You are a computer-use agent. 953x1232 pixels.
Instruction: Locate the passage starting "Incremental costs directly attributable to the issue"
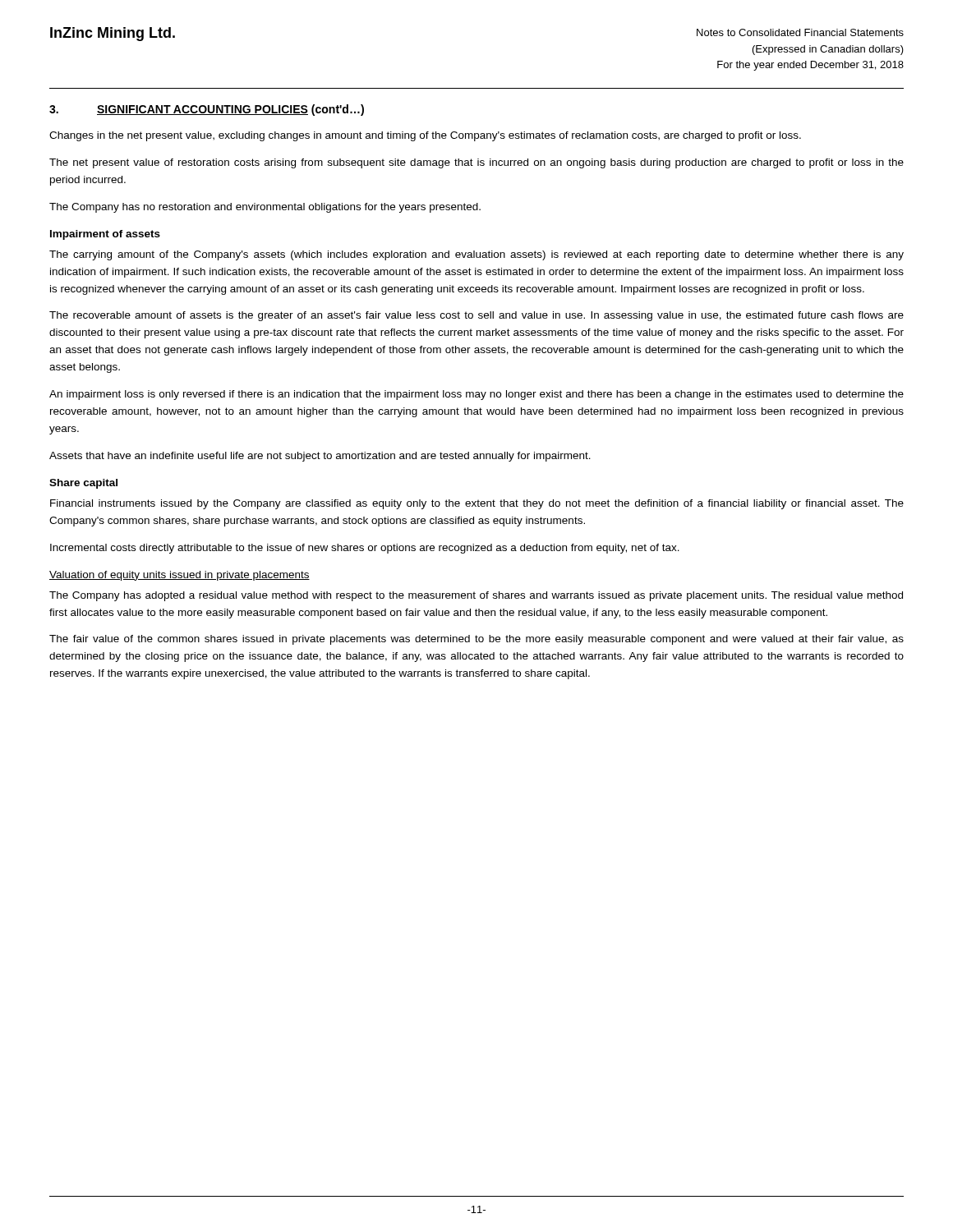365,547
